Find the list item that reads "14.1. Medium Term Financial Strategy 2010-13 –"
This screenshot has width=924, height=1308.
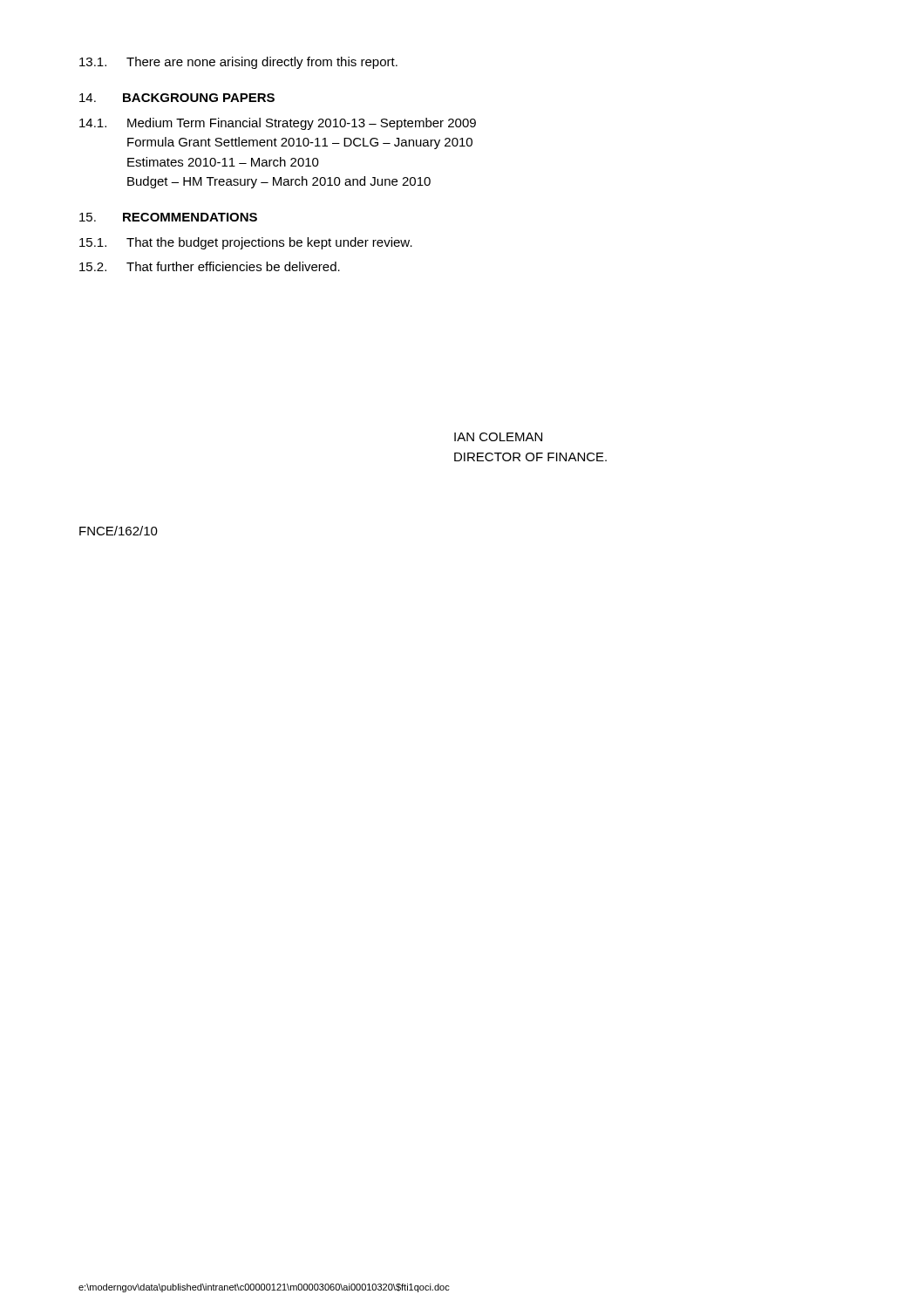462,152
